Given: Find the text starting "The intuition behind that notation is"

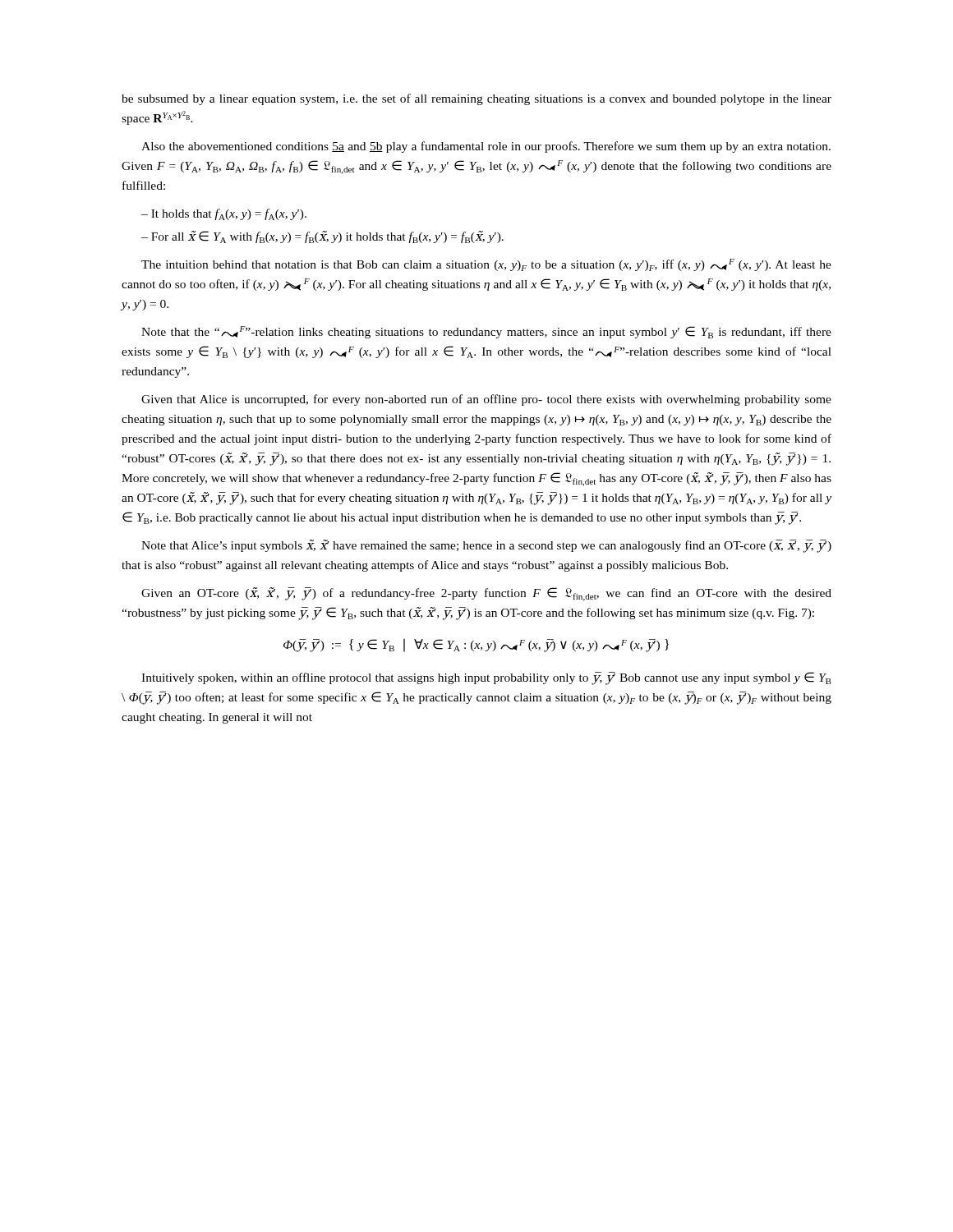Looking at the screenshot, I should (x=476, y=439).
